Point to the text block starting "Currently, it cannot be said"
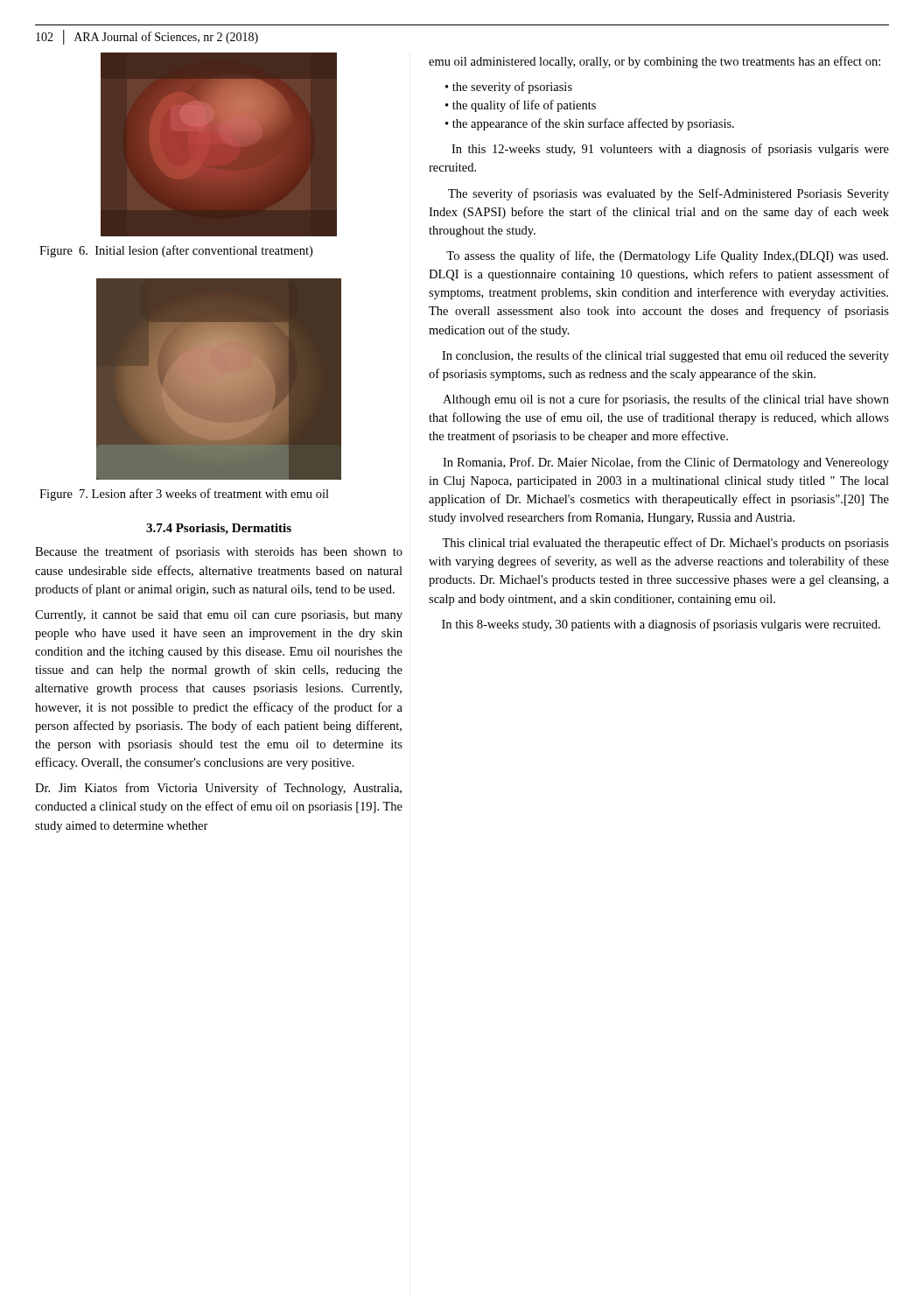Image resolution: width=924 pixels, height=1313 pixels. coord(219,688)
